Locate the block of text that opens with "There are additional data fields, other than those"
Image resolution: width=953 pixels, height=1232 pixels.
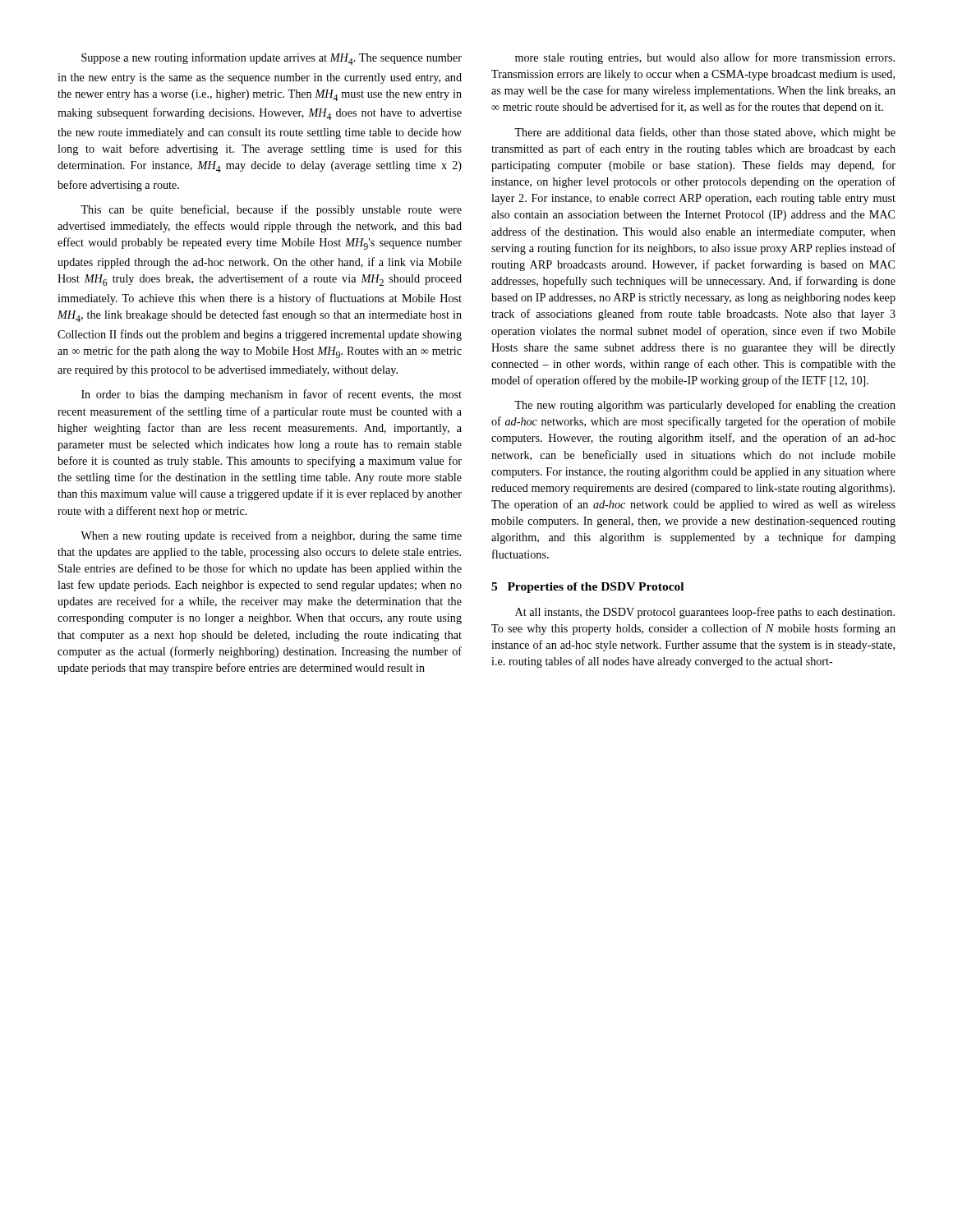coord(693,256)
